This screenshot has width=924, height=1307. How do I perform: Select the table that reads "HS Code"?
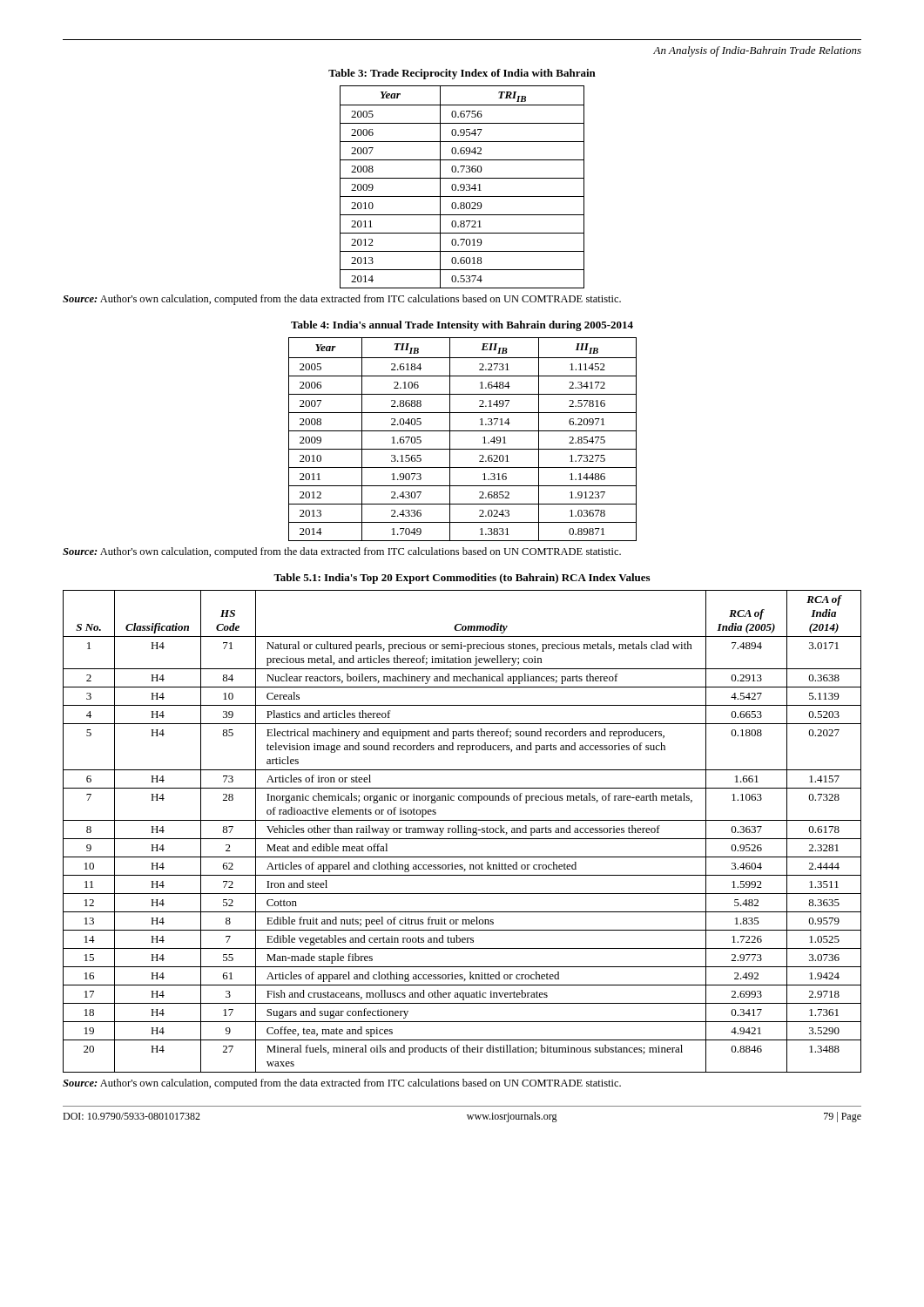(462, 831)
